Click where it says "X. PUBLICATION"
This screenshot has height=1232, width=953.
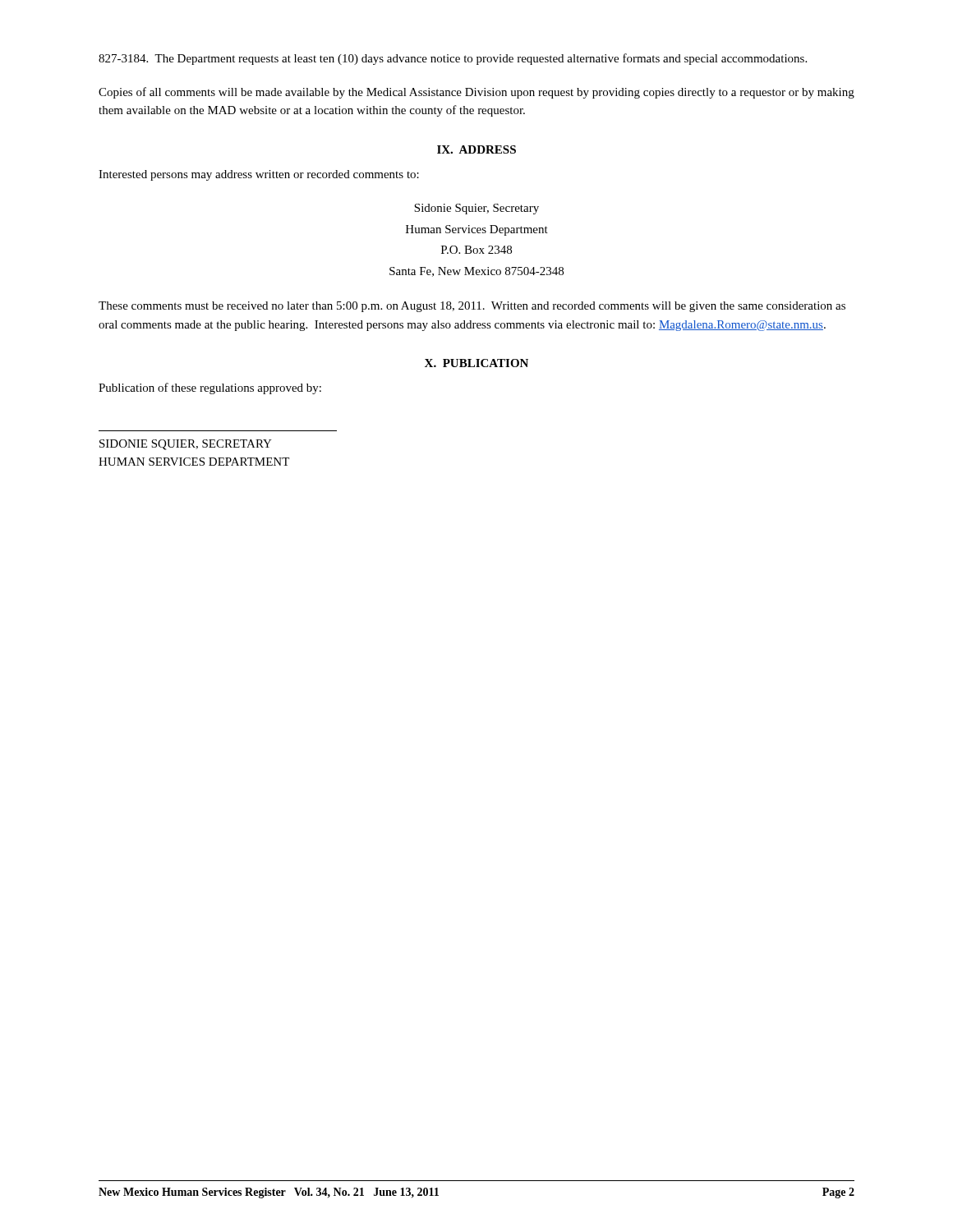pos(476,363)
